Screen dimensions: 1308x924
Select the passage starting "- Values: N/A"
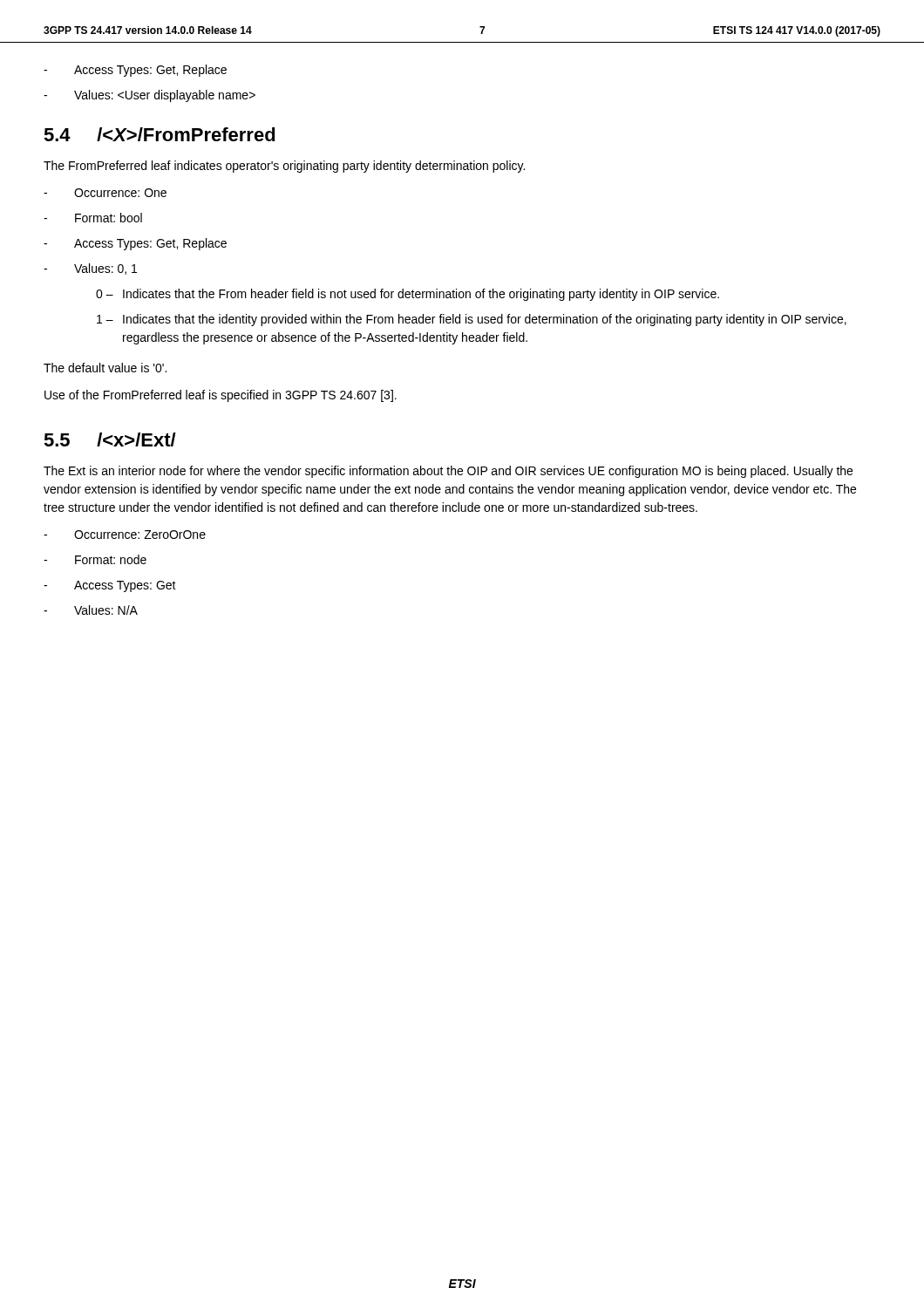91,611
